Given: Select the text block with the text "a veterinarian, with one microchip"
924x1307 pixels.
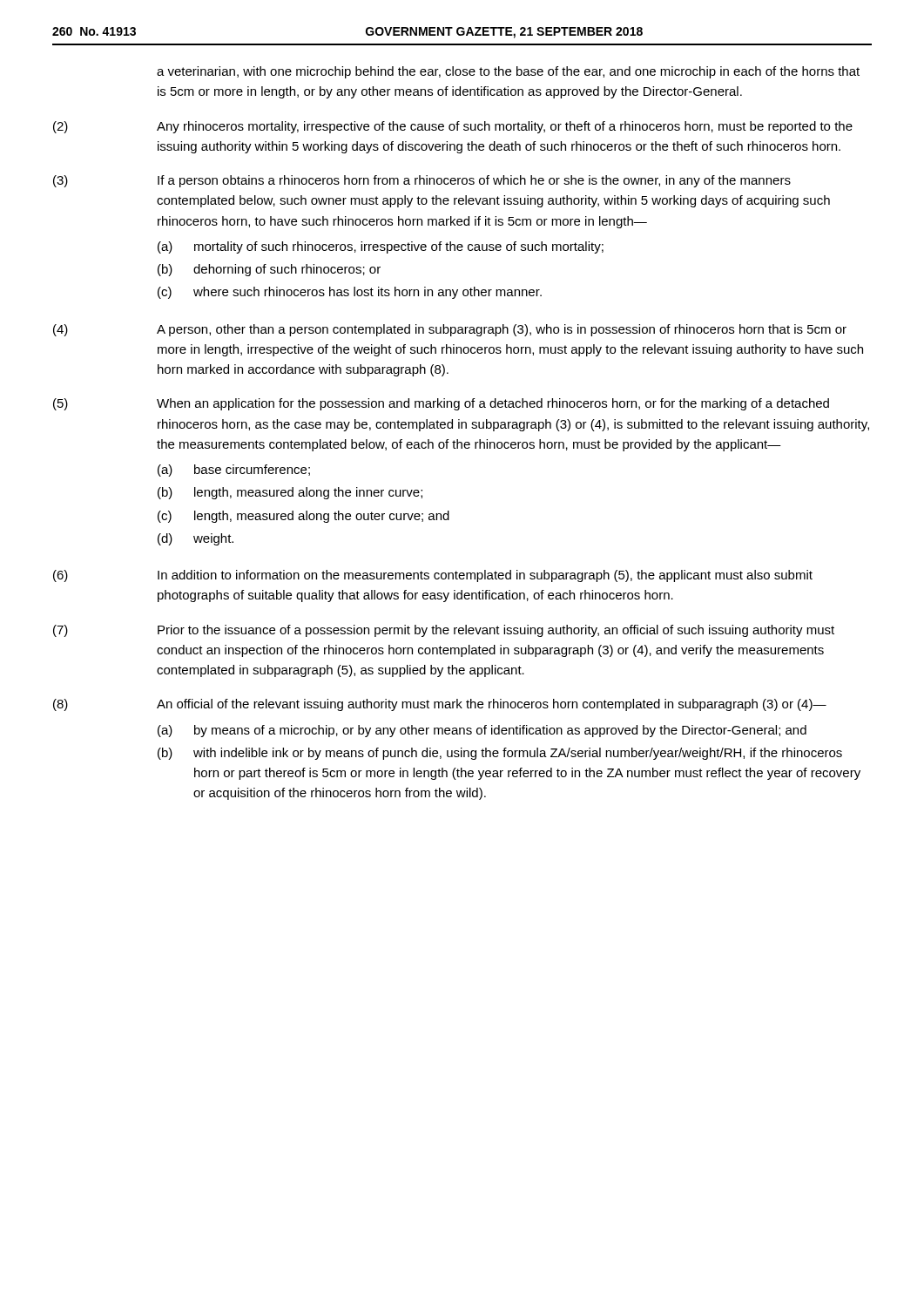Looking at the screenshot, I should click(508, 81).
